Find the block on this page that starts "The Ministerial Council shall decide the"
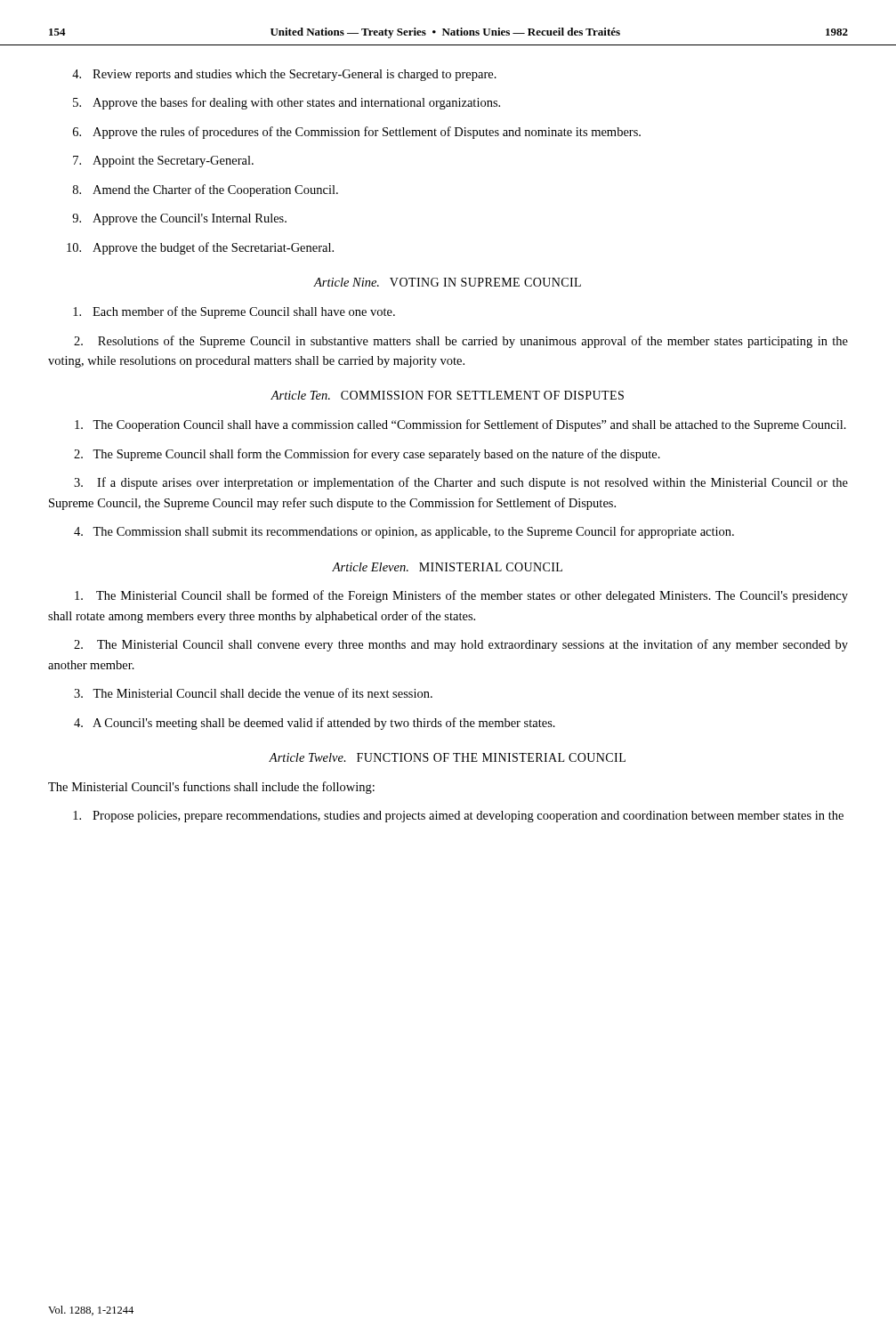Image resolution: width=896 pixels, height=1335 pixels. (x=253, y=693)
